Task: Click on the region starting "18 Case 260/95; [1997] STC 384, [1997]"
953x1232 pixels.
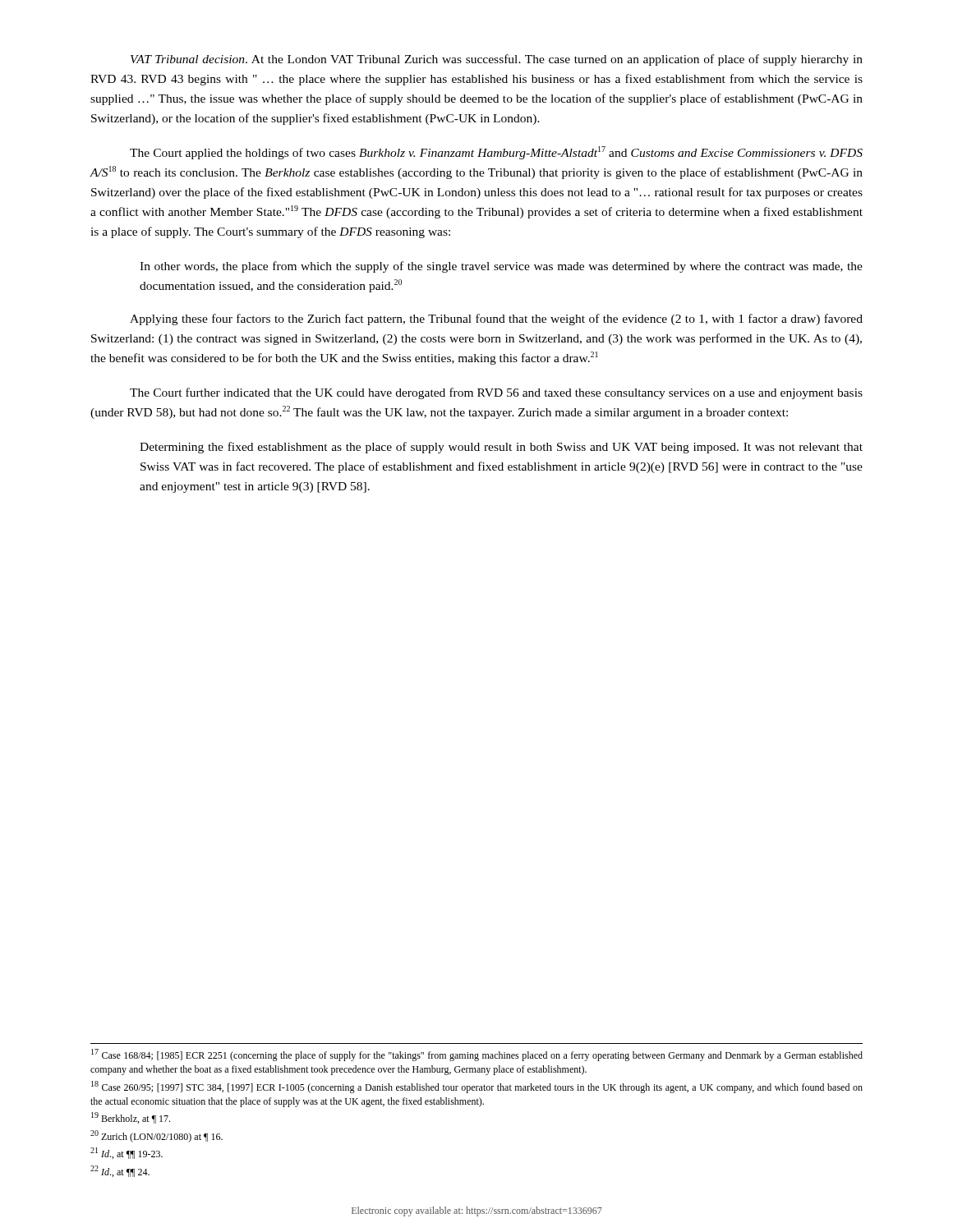Action: point(476,1094)
